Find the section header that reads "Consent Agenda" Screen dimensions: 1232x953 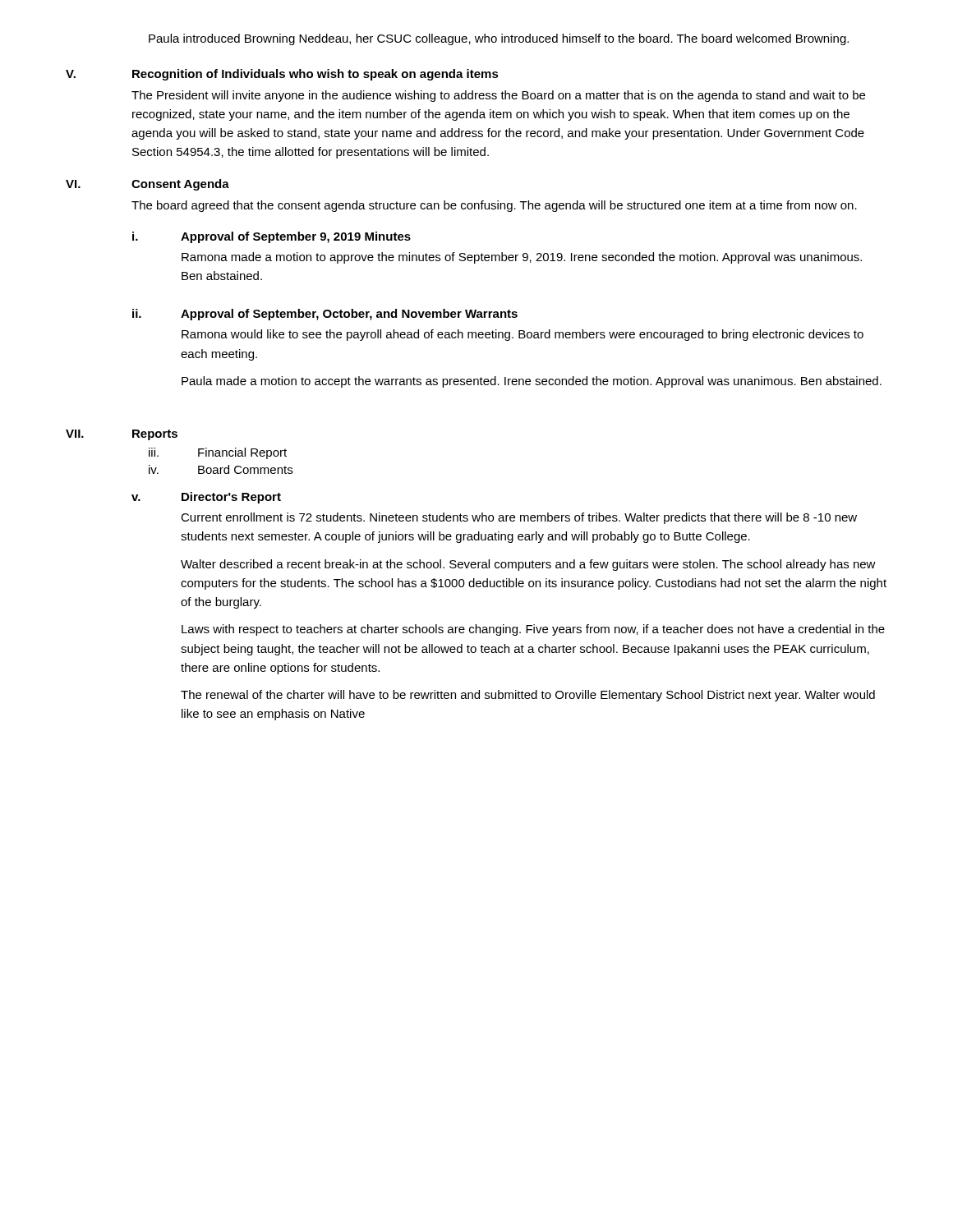[180, 183]
